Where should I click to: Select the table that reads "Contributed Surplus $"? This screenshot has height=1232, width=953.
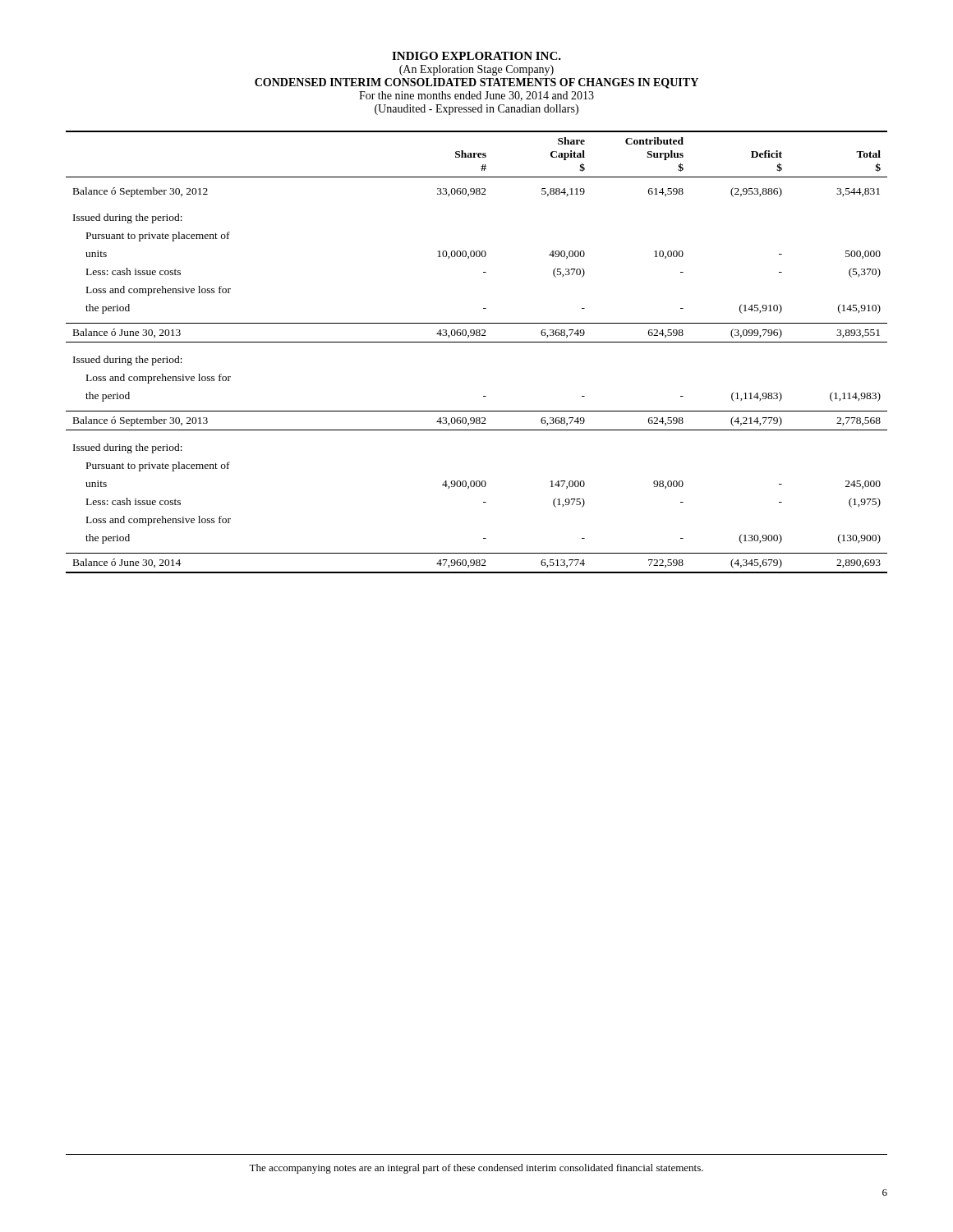click(476, 352)
